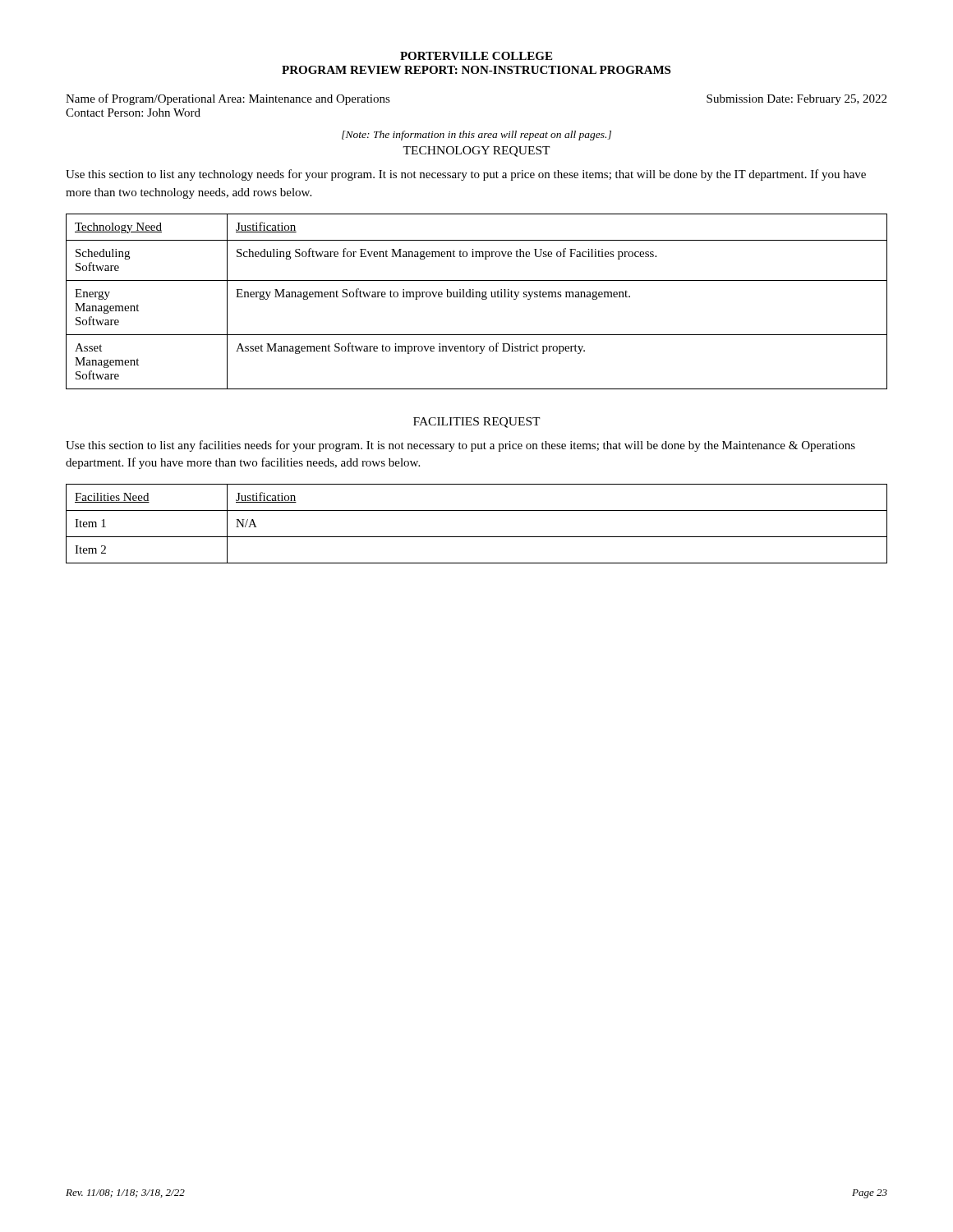Locate the table with the text "Item 1"
The image size is (953, 1232).
(x=476, y=524)
